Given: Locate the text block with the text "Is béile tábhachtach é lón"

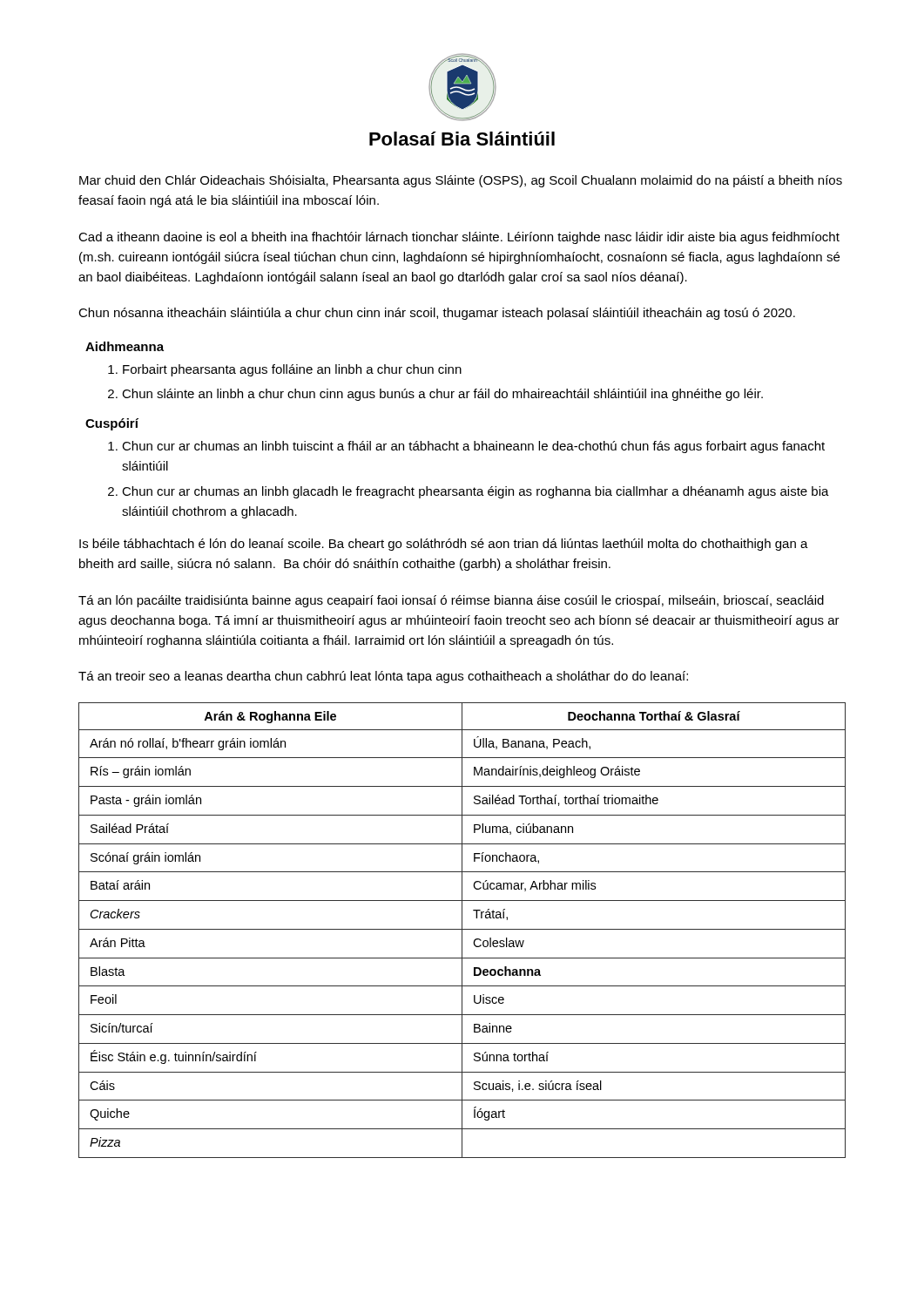Looking at the screenshot, I should [443, 553].
